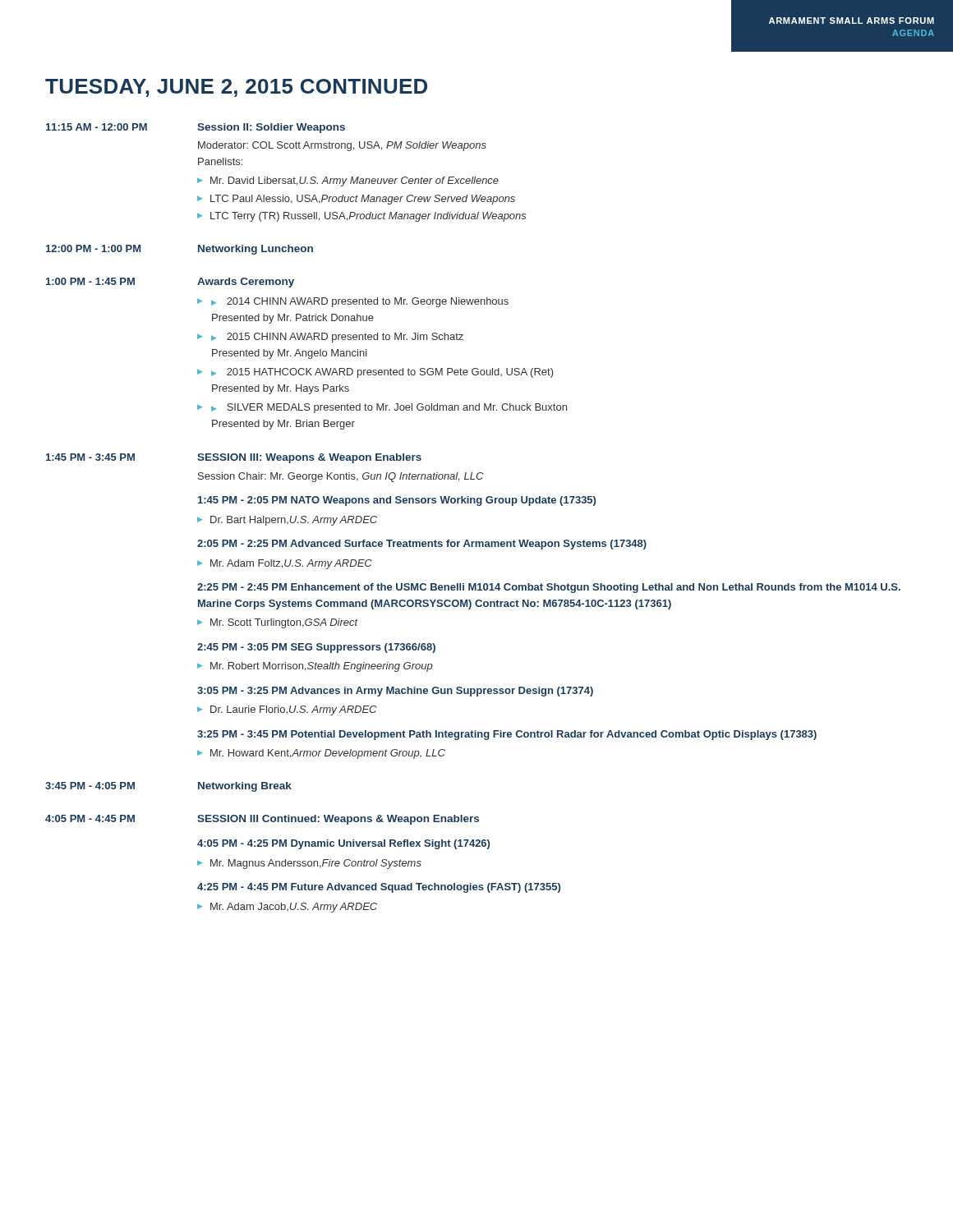The height and width of the screenshot is (1232, 953).
Task: Find the section header on this page that starts "2:05 PM - 2:25 PM Advanced Surface Treatments"
Action: click(422, 543)
